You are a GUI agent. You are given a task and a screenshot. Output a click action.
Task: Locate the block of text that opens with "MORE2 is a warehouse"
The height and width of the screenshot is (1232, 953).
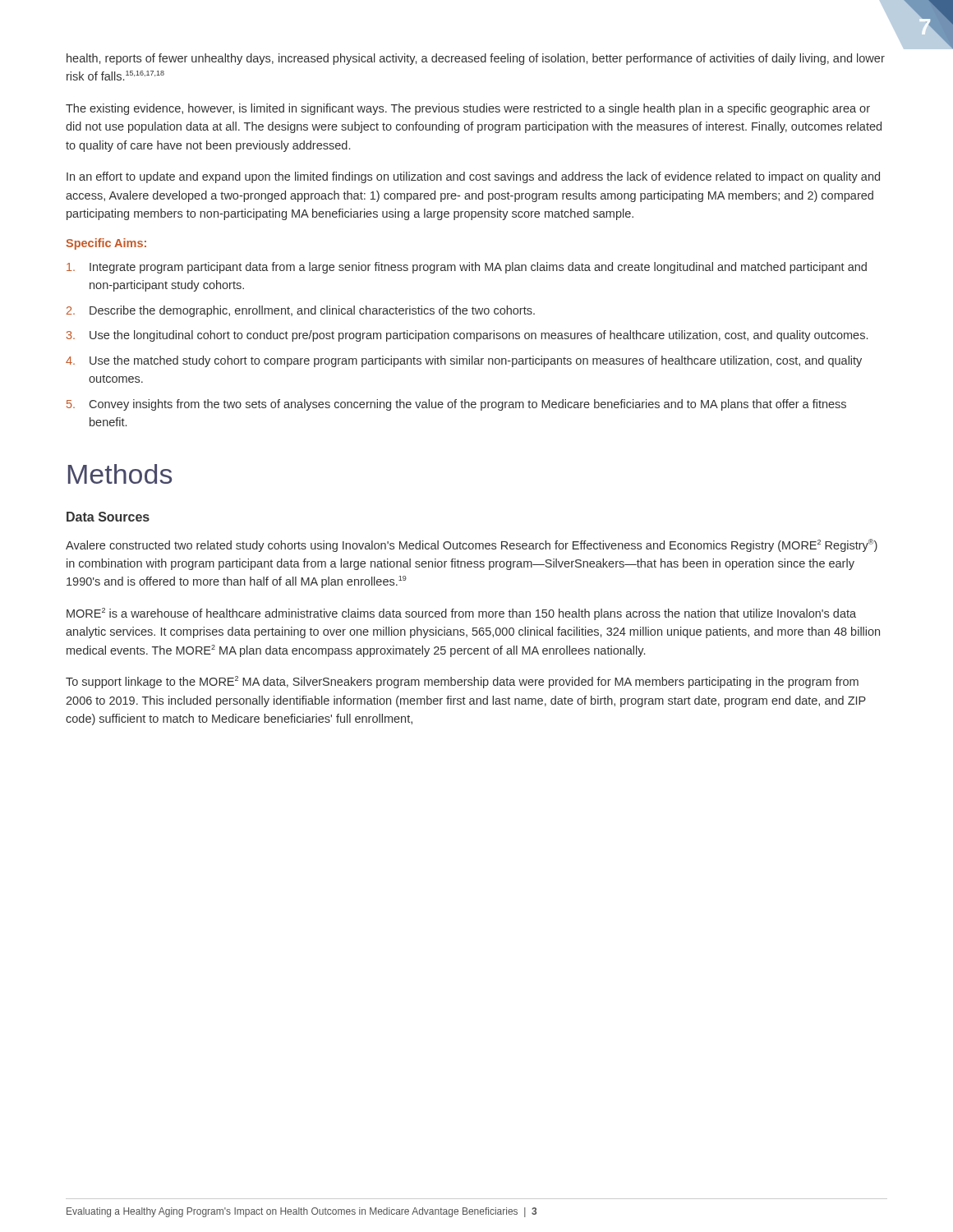click(x=473, y=632)
